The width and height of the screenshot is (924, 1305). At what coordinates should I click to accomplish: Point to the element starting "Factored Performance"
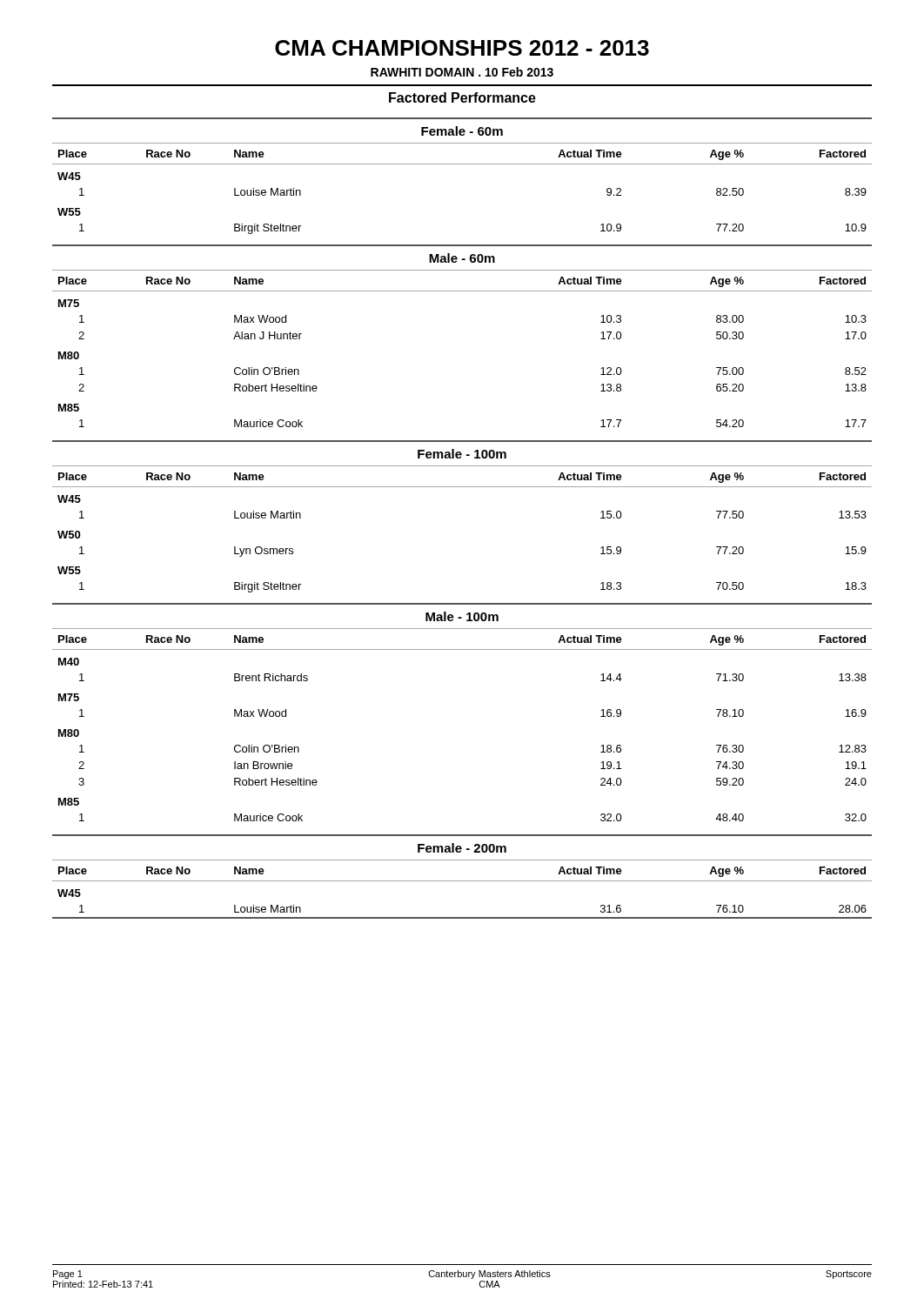tap(462, 98)
